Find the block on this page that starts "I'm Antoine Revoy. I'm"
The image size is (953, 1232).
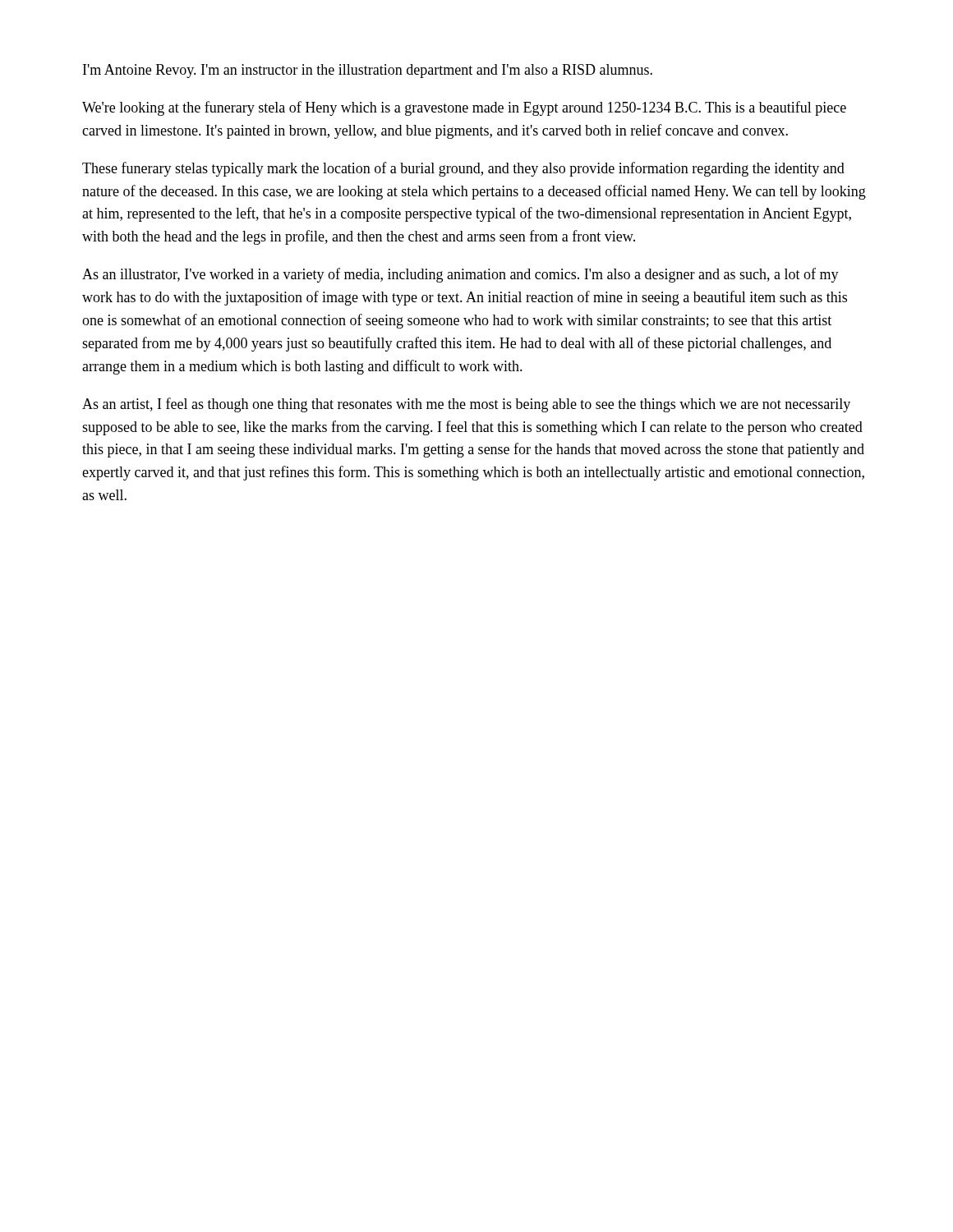[x=368, y=70]
